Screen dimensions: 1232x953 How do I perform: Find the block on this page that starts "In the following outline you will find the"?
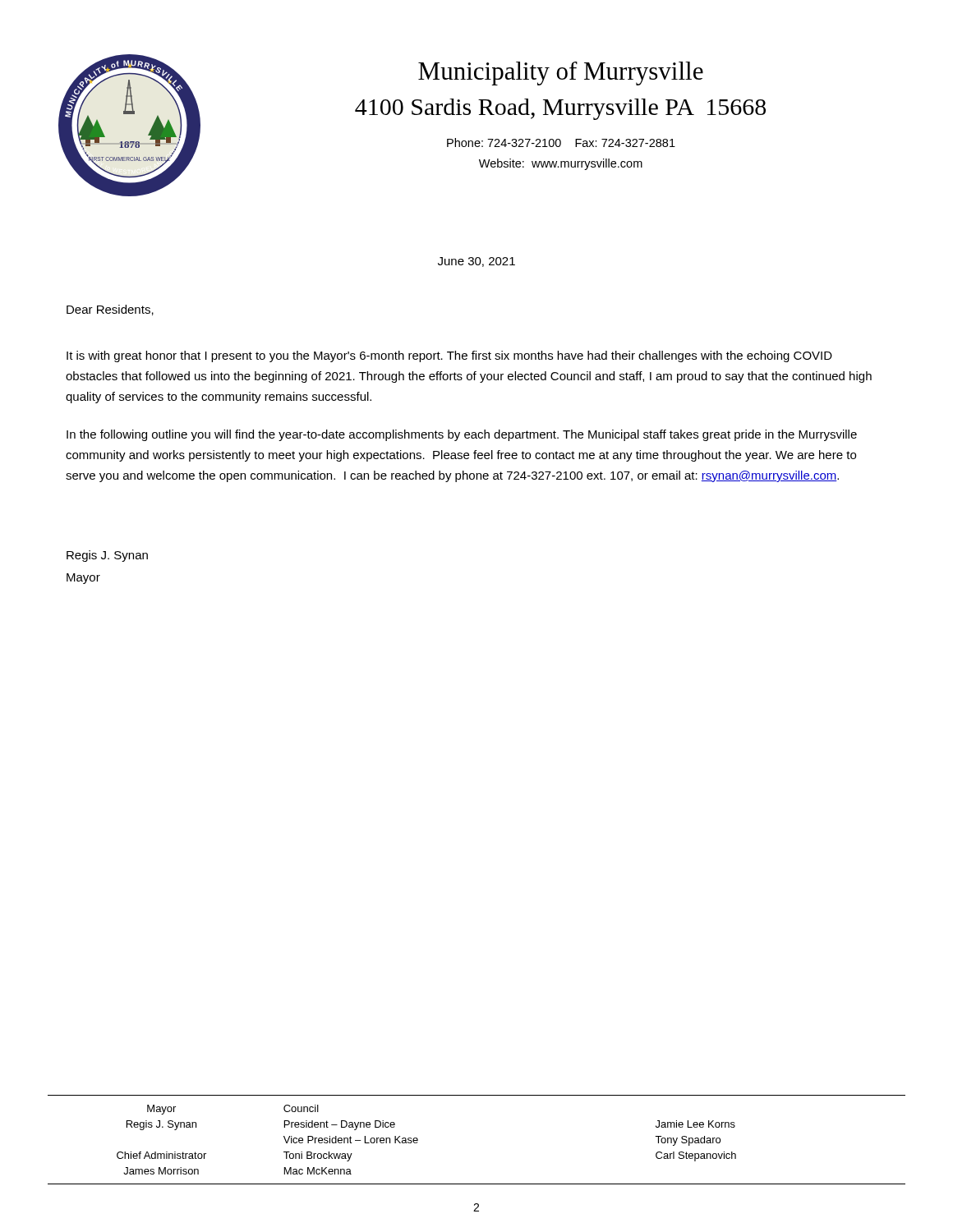[x=461, y=455]
